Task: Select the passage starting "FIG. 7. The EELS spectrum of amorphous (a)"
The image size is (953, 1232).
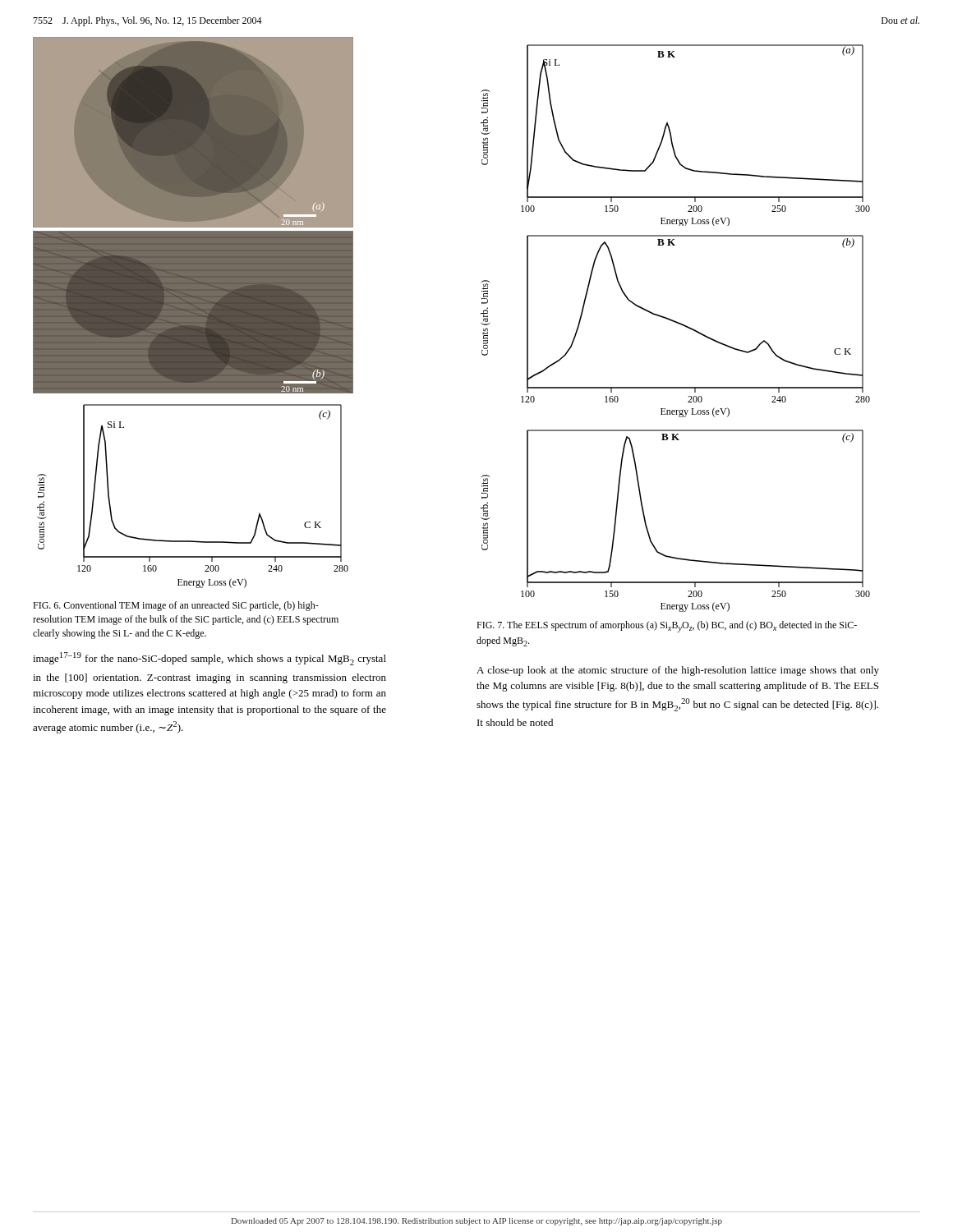Action: 667,634
